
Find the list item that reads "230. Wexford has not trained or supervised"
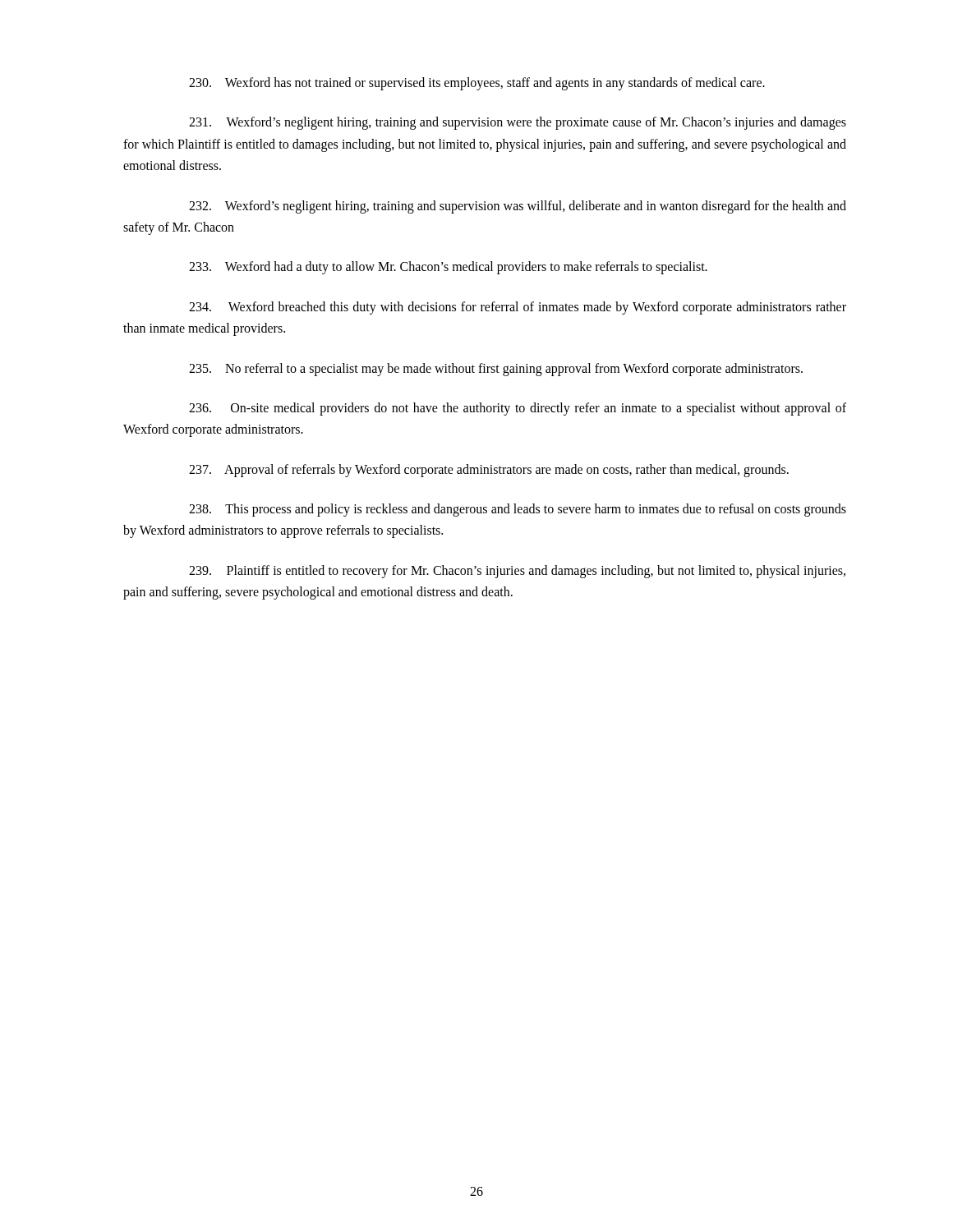[485, 83]
